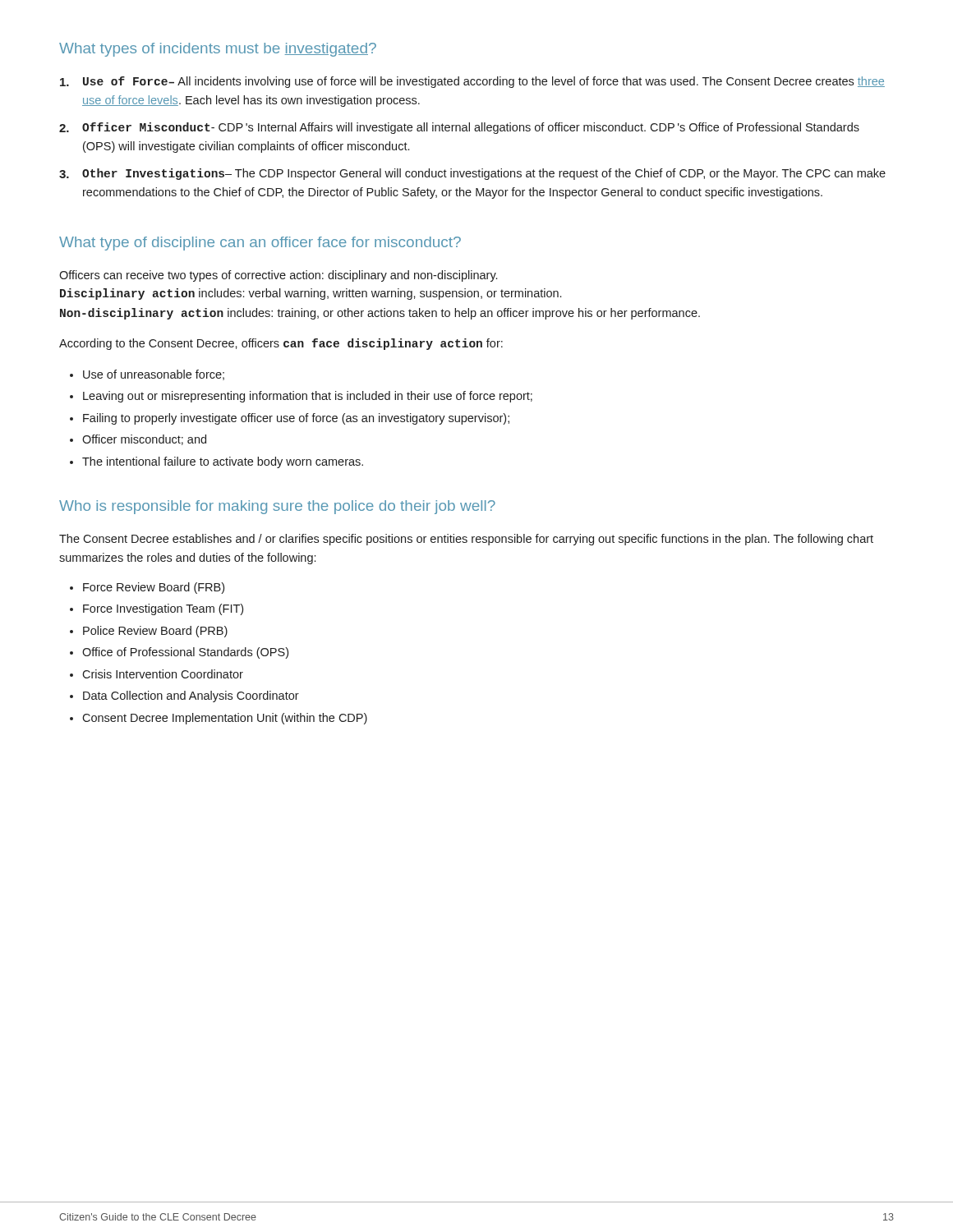This screenshot has height=1232, width=953.
Task: Find the section header with the text "What type of discipline"
Action: [x=260, y=244]
